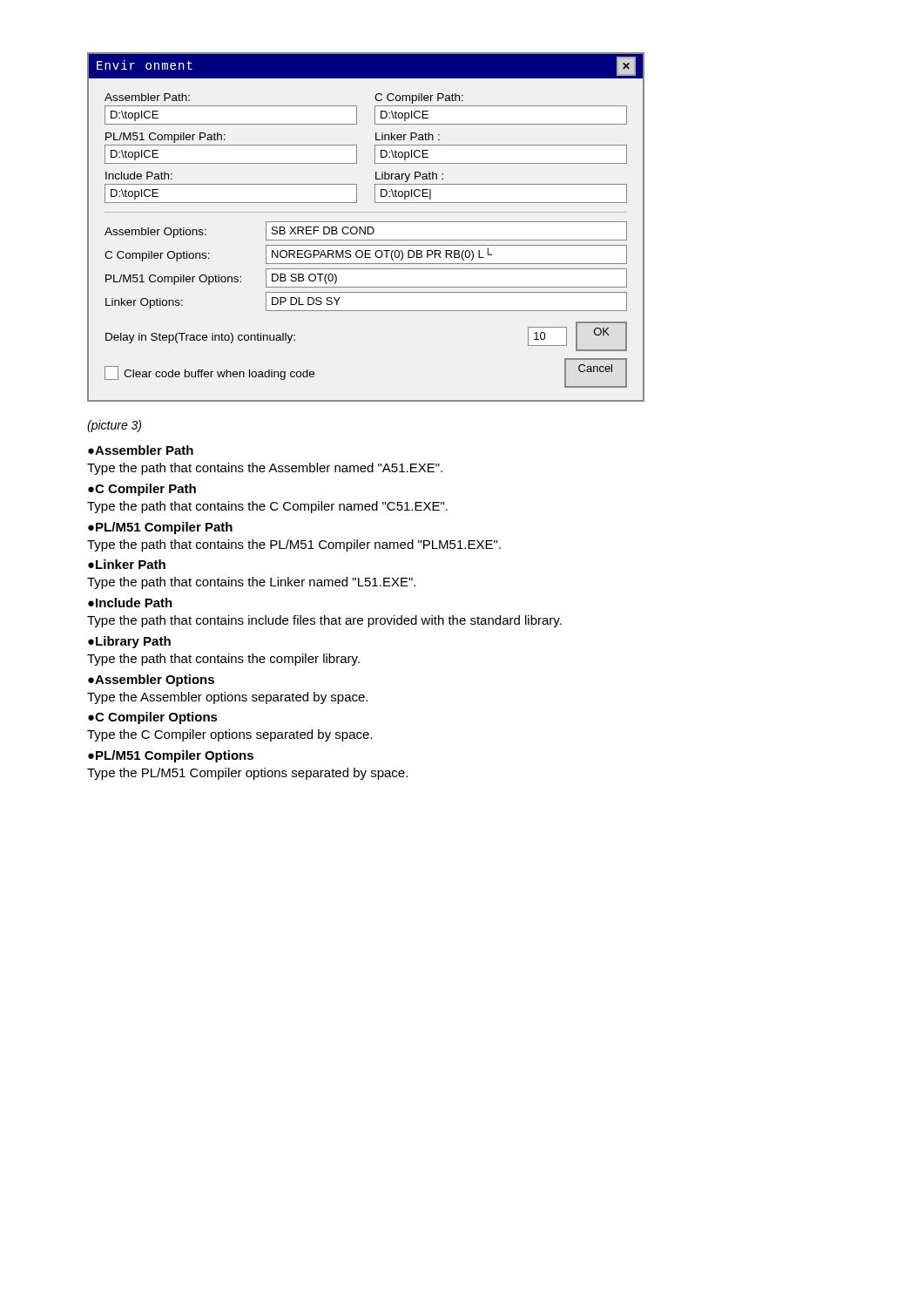Viewport: 924px width, 1307px height.
Task: Find the list item containing "●Include Path Type the"
Action: tap(462, 612)
